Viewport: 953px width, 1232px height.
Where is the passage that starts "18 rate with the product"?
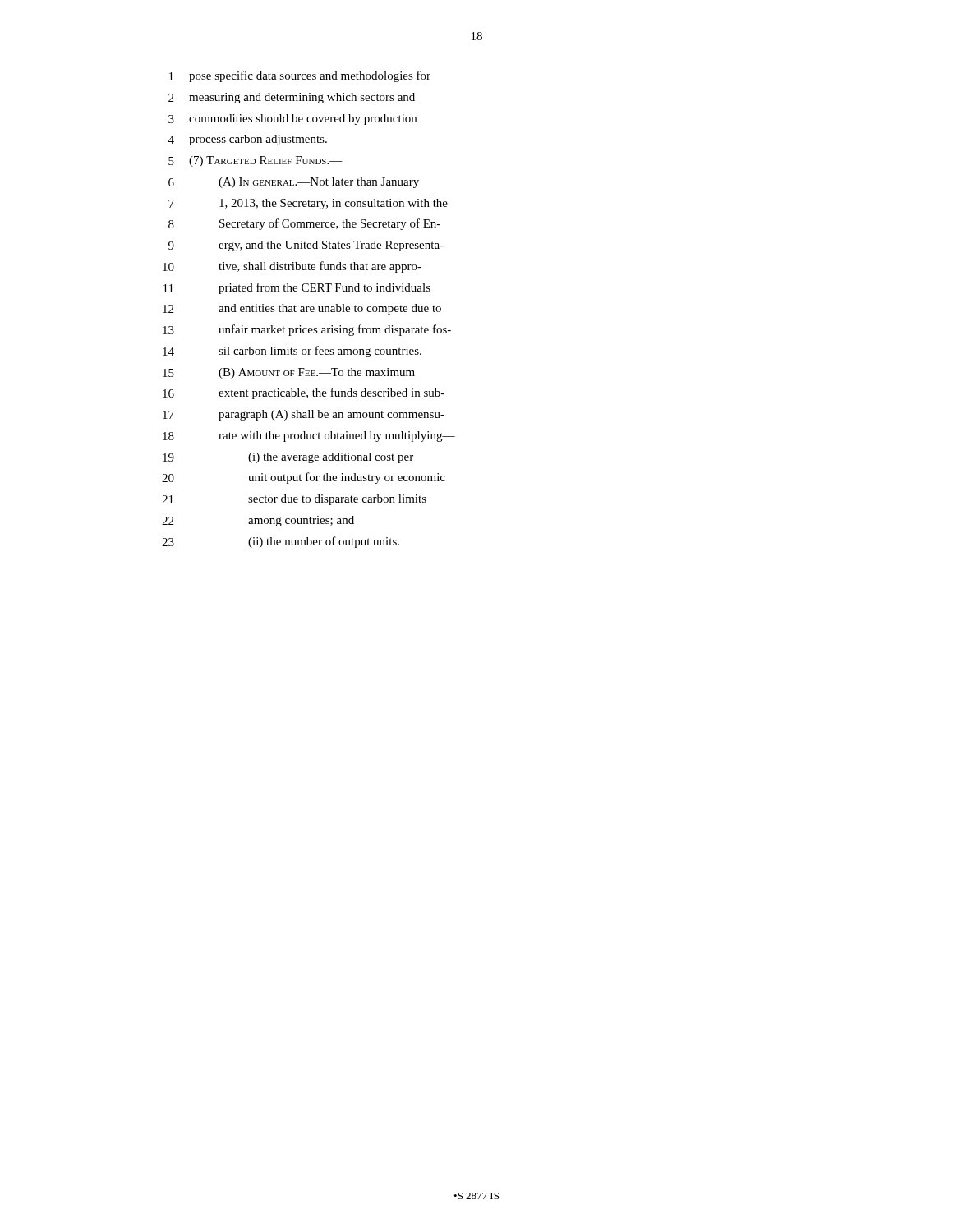pyautogui.click(x=427, y=436)
